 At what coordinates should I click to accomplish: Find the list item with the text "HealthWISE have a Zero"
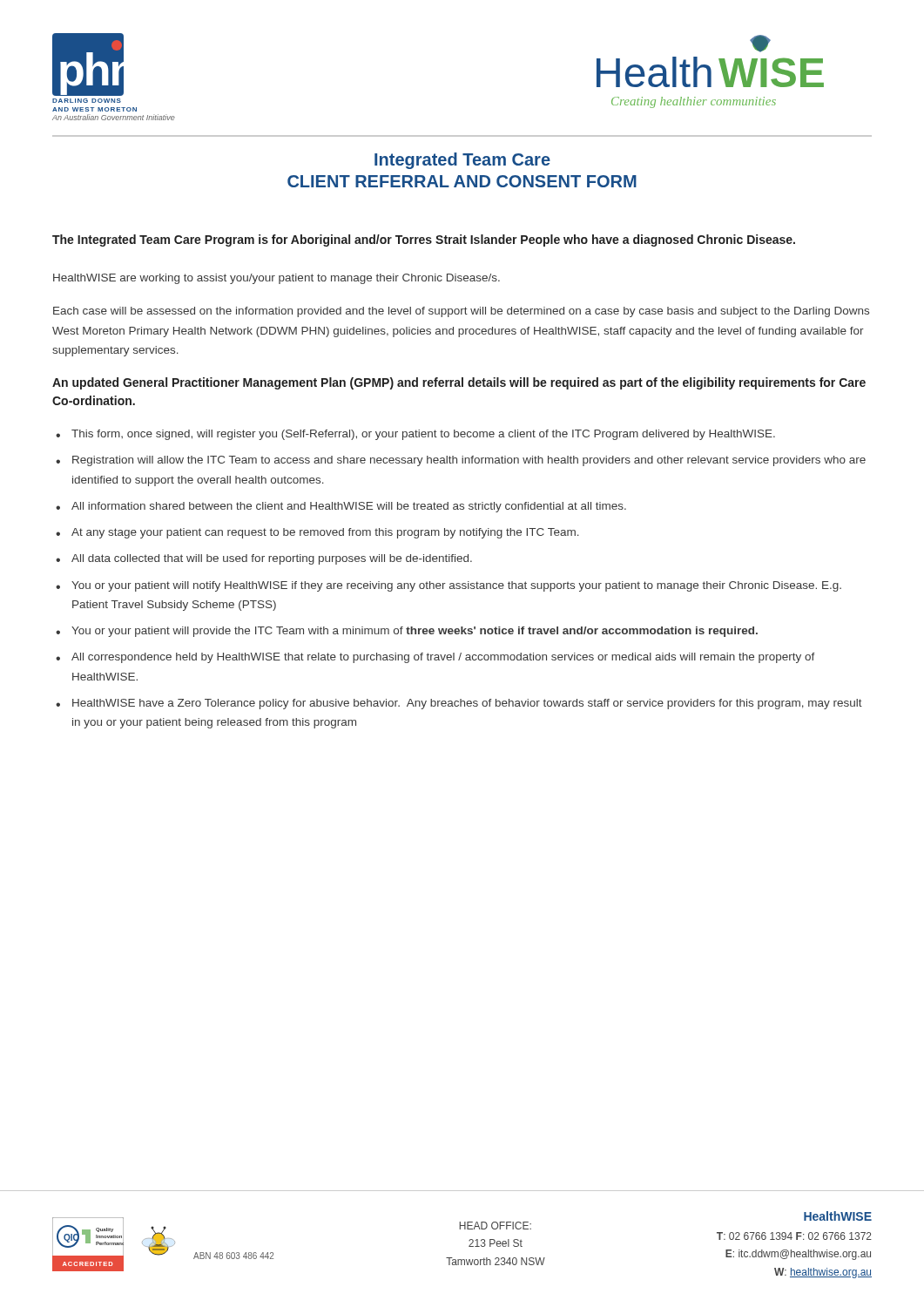[x=467, y=712]
